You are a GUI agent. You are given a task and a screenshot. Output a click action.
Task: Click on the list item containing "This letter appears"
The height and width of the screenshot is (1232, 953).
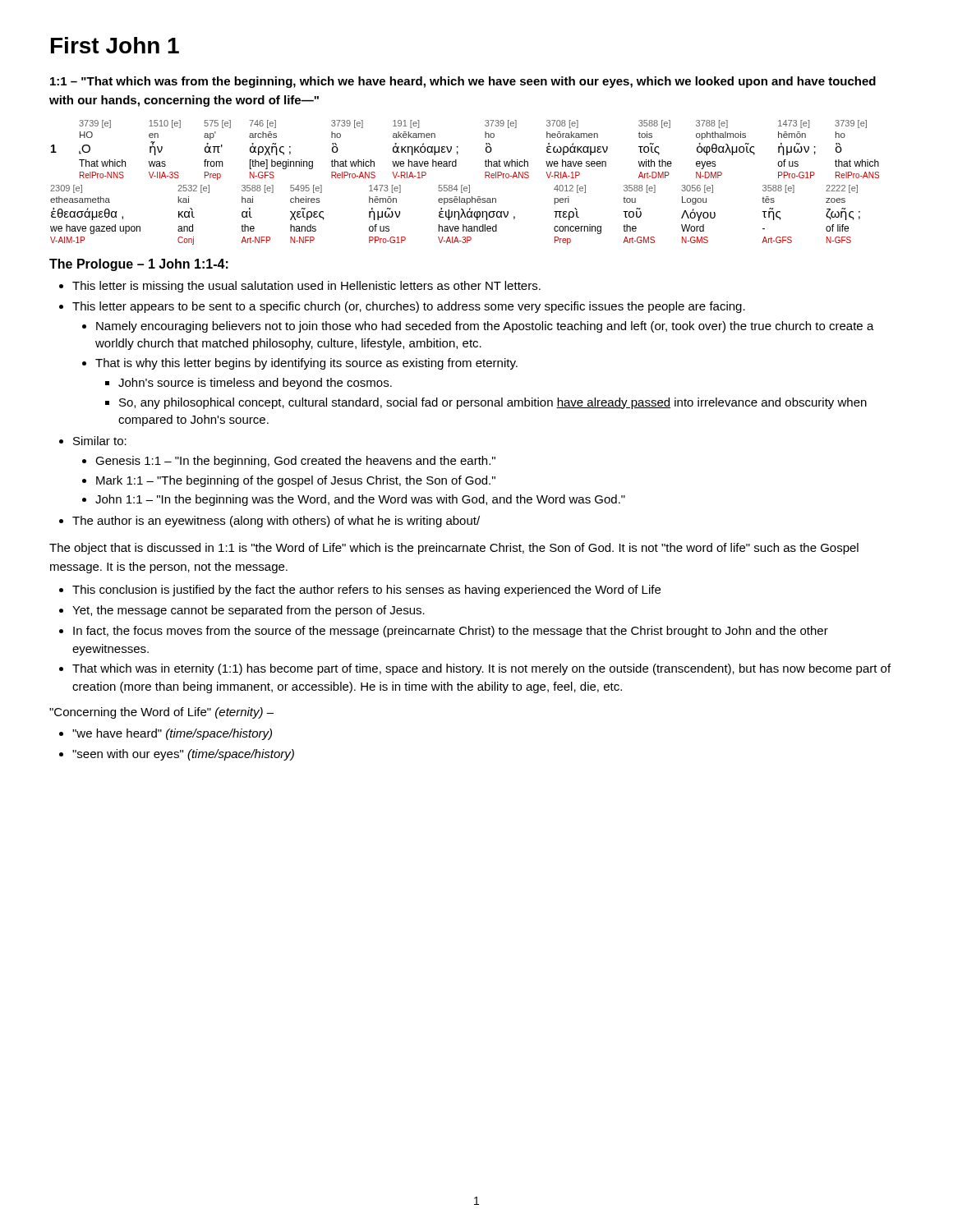point(488,364)
